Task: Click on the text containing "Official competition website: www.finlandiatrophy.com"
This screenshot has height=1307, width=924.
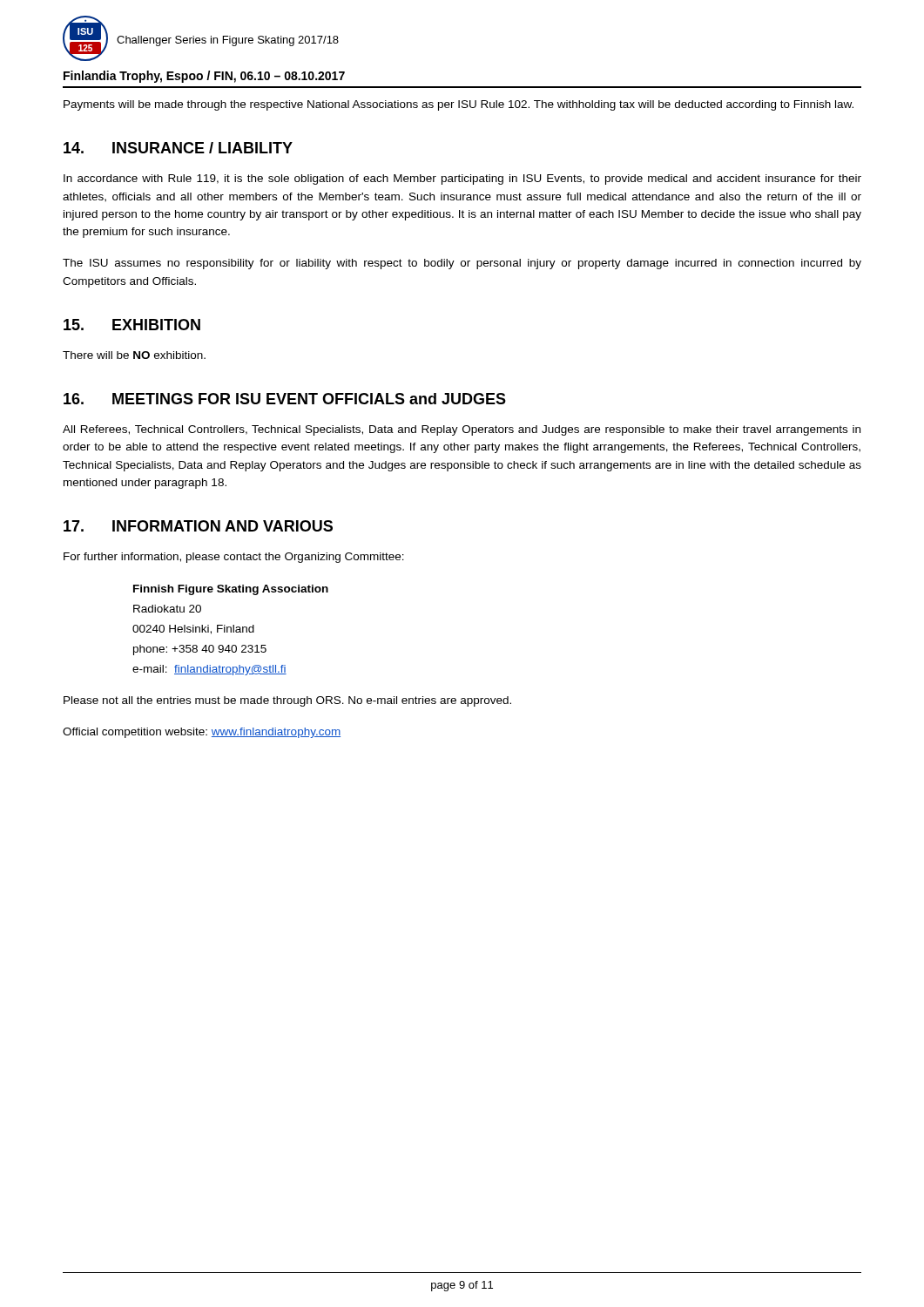Action: pos(202,732)
